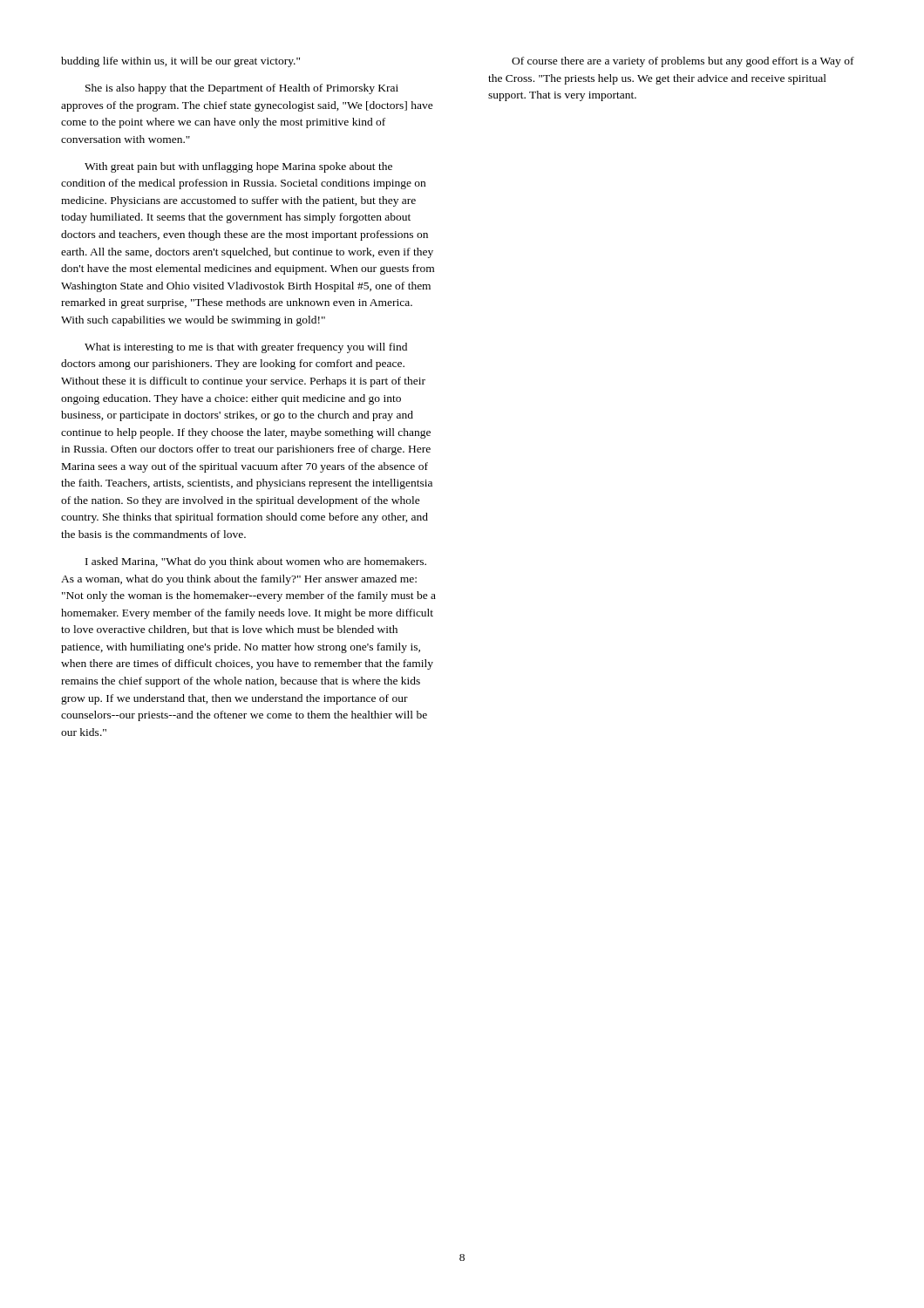Find the block on this page that starts "Of course there are a variety of"
Image resolution: width=924 pixels, height=1308 pixels.
click(676, 78)
